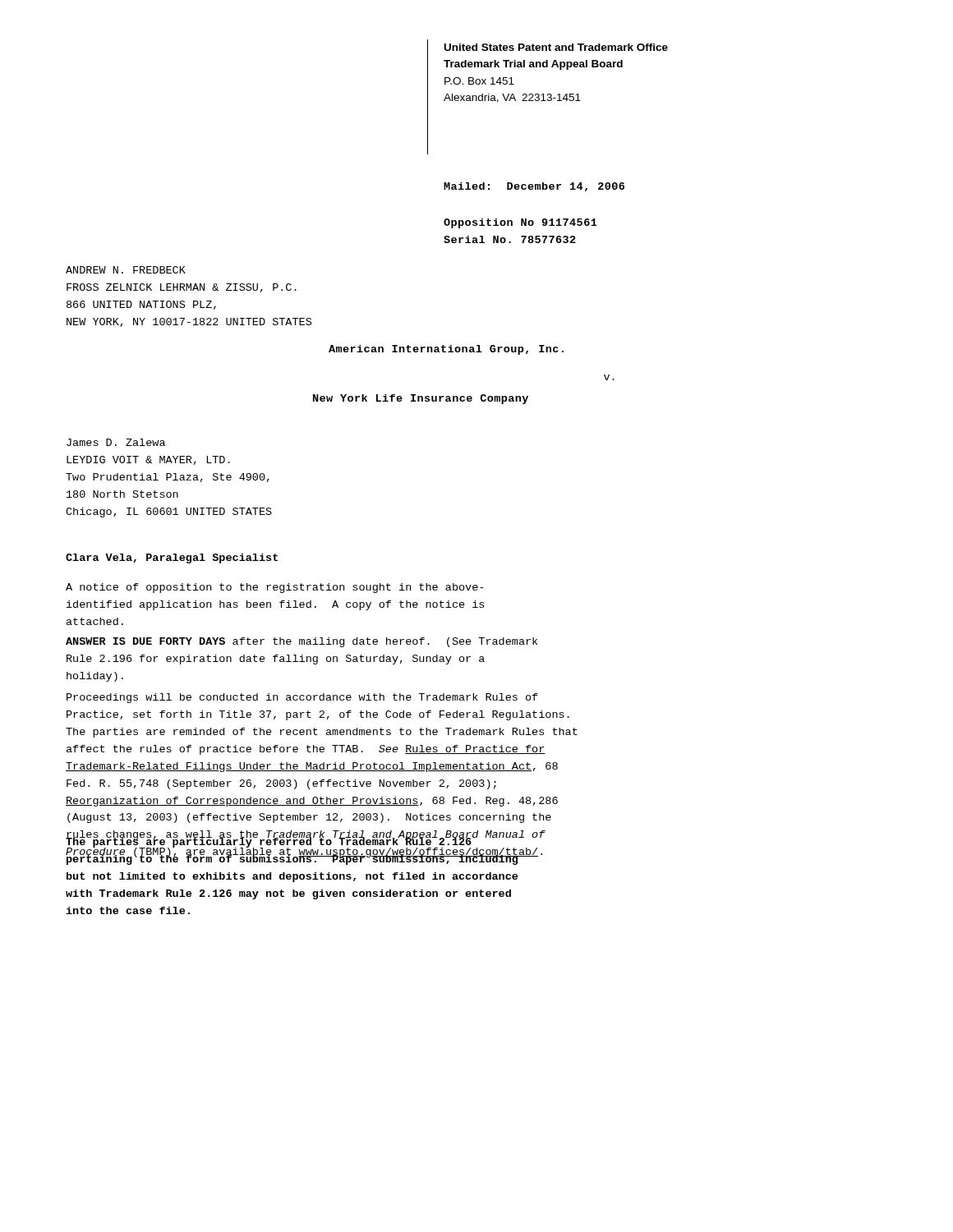The height and width of the screenshot is (1232, 953).
Task: Find the block on this page that starts "The parties are"
Action: pyautogui.click(x=292, y=877)
